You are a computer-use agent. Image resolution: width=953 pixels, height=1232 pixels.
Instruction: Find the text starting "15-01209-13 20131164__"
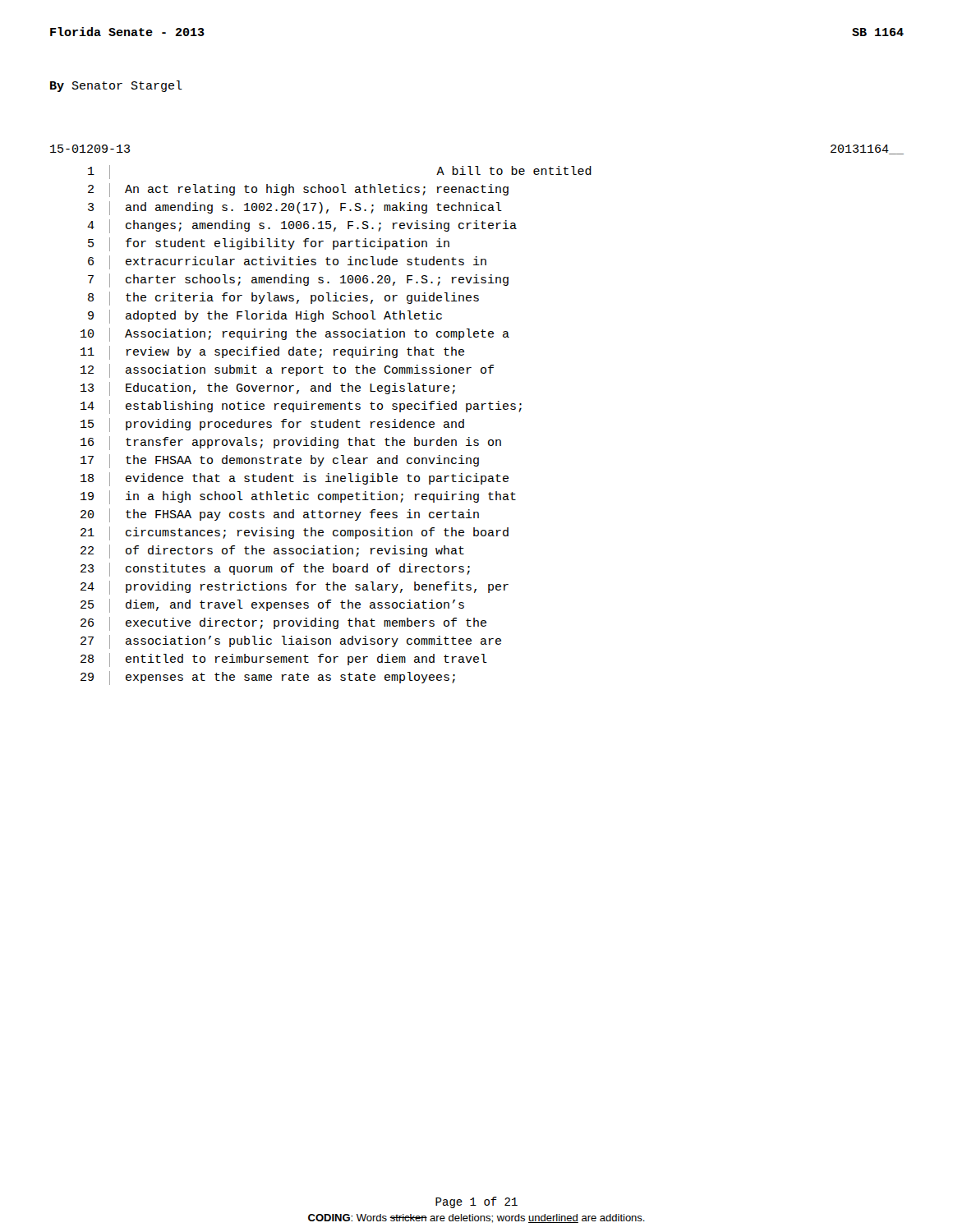click(90, 149)
